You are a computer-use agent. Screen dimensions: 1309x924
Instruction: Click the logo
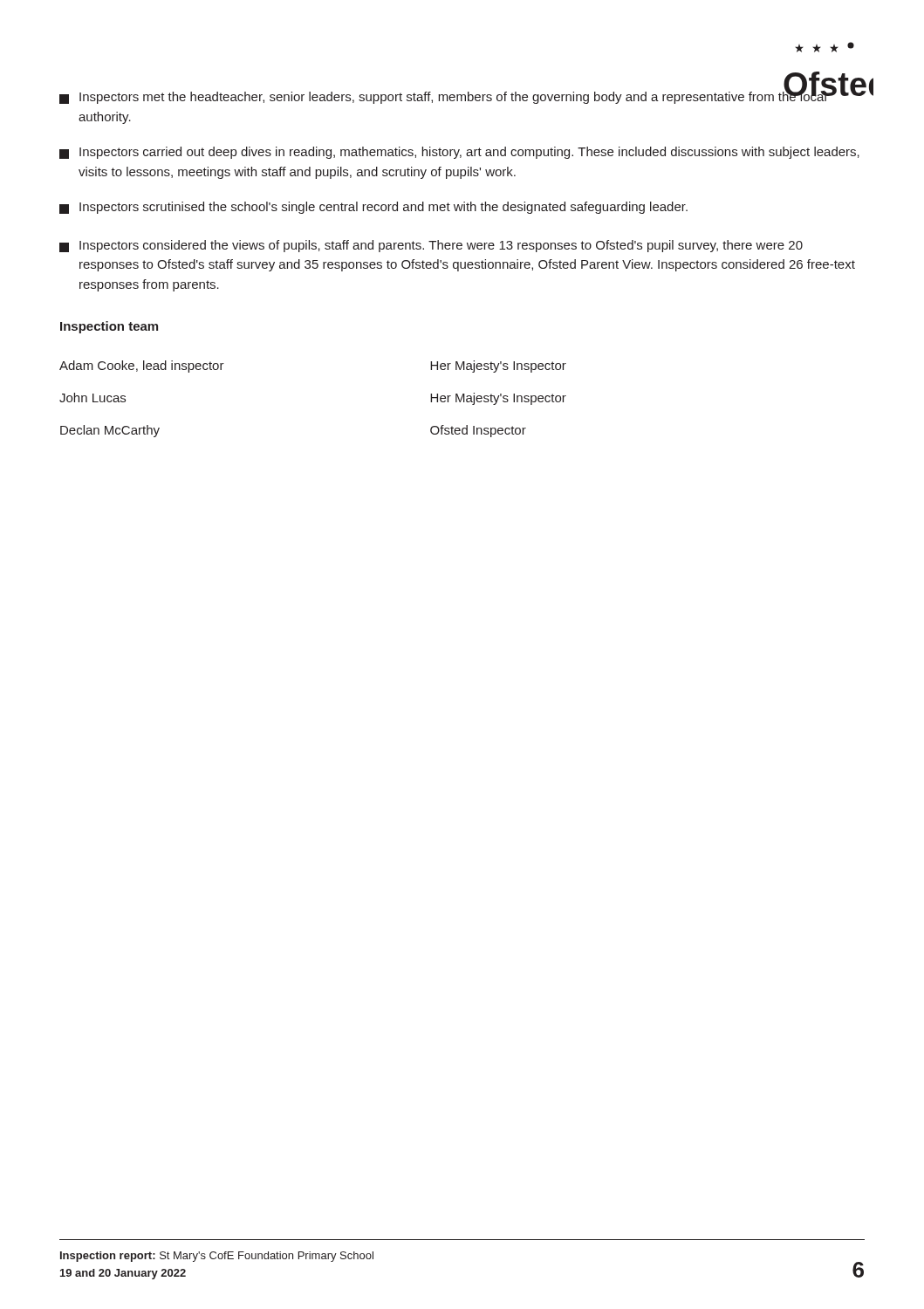[x=826, y=73]
